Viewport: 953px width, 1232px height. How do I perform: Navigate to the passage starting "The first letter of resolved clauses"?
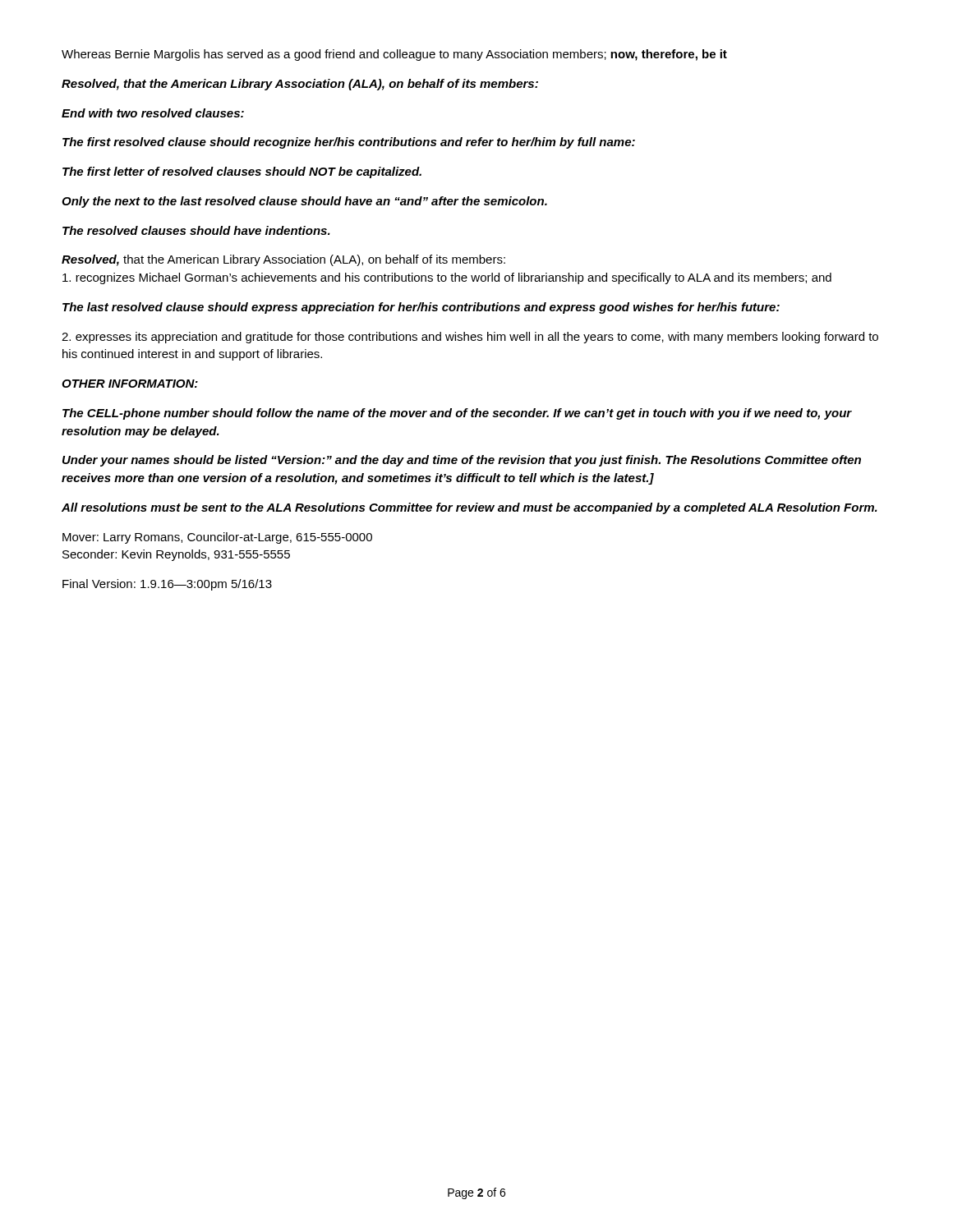242,172
